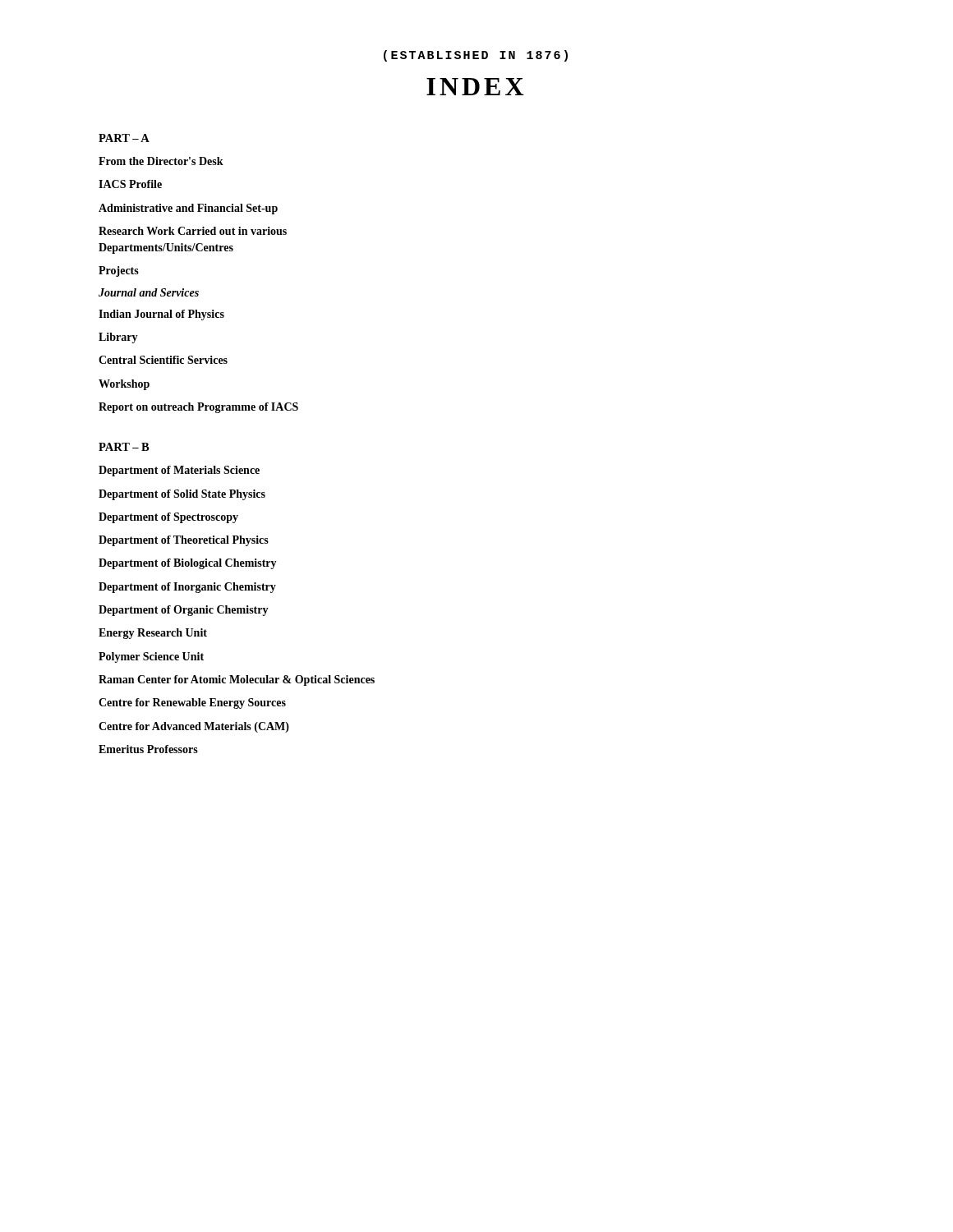Image resolution: width=953 pixels, height=1232 pixels.
Task: Find the list item containing "Department of Spectroscopy"
Action: (168, 517)
